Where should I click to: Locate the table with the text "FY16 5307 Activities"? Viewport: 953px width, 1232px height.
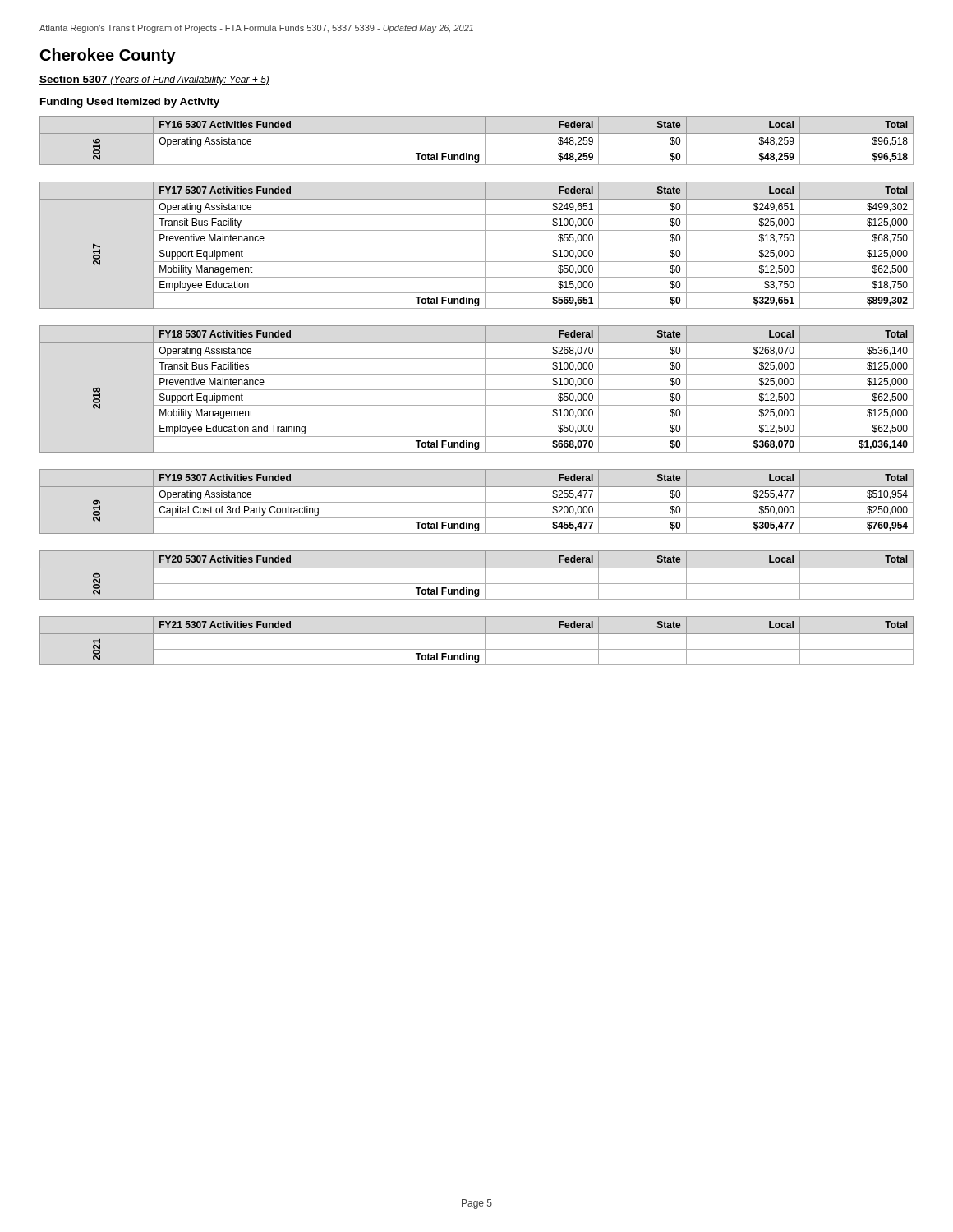pos(476,140)
